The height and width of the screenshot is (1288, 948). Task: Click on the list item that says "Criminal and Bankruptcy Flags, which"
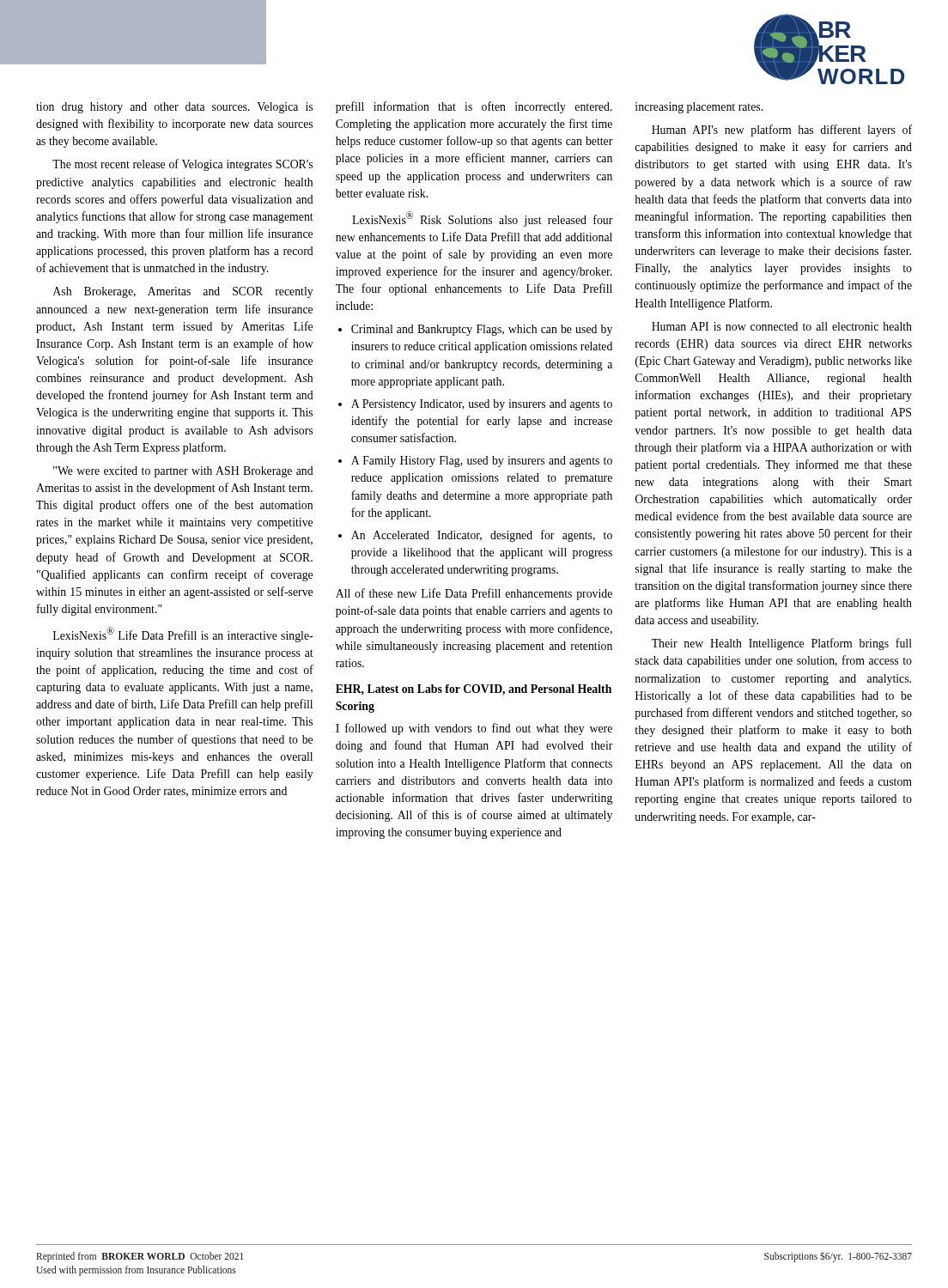(482, 355)
